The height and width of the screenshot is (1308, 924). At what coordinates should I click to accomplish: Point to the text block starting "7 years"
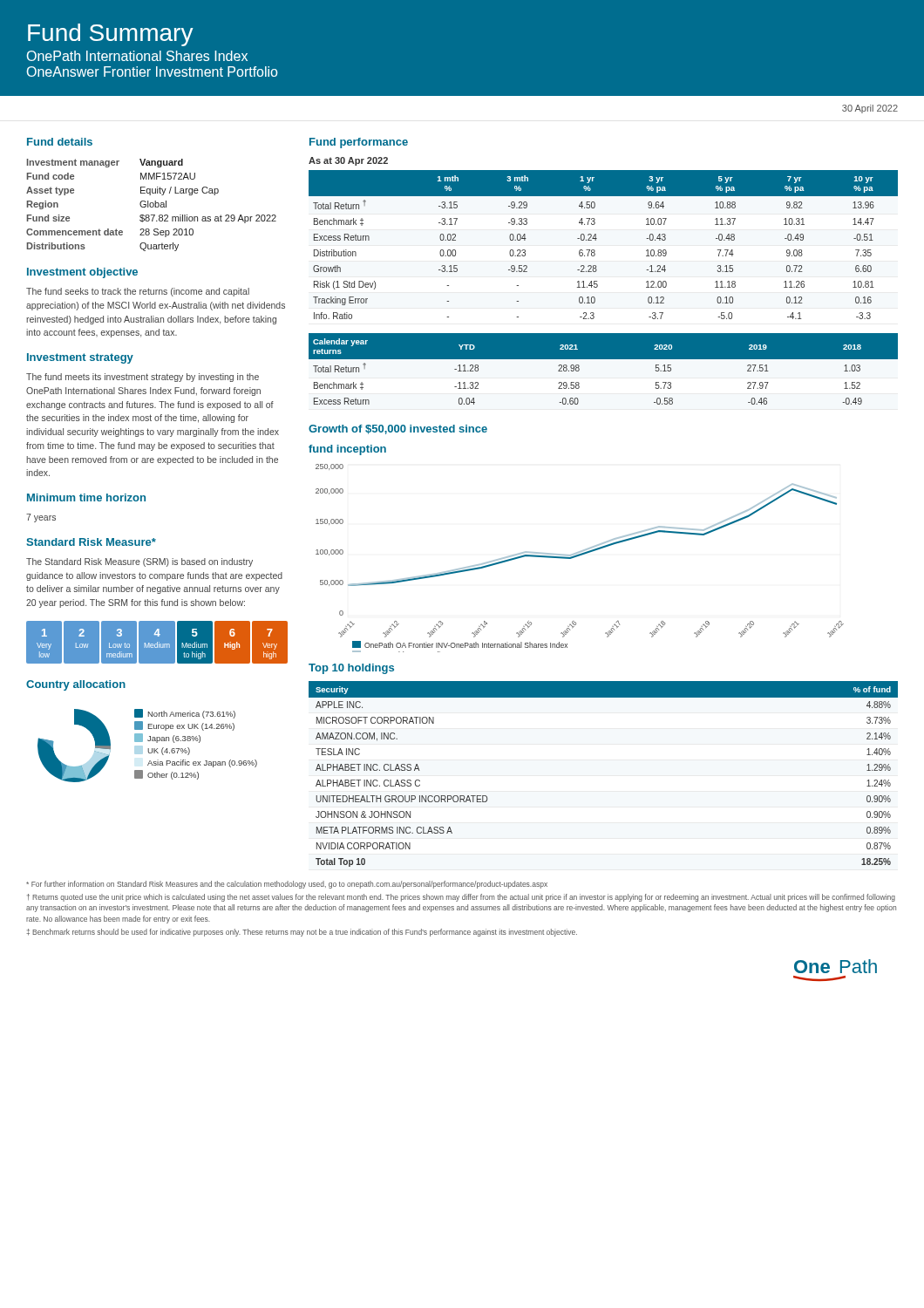point(41,517)
